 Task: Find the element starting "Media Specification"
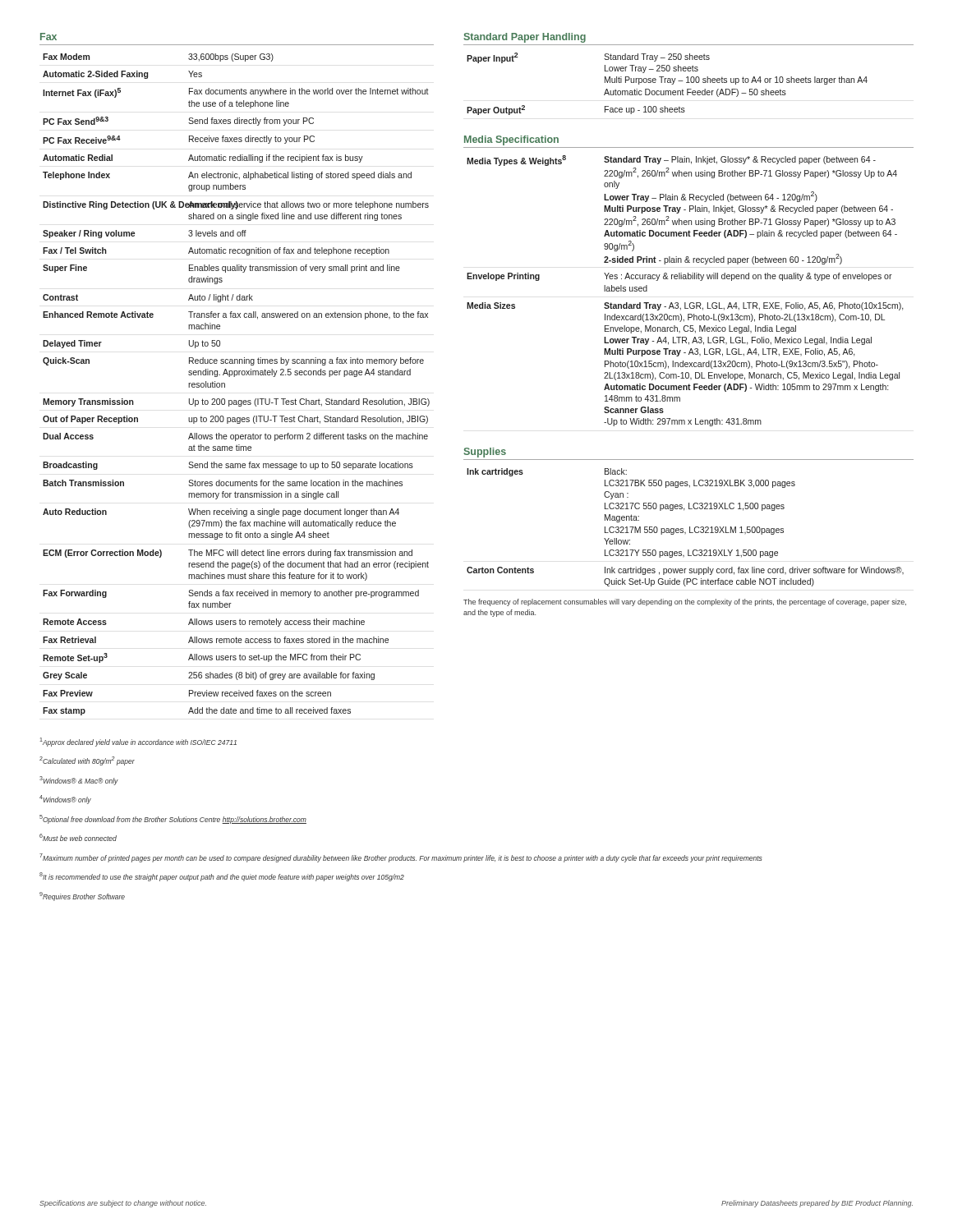(511, 140)
